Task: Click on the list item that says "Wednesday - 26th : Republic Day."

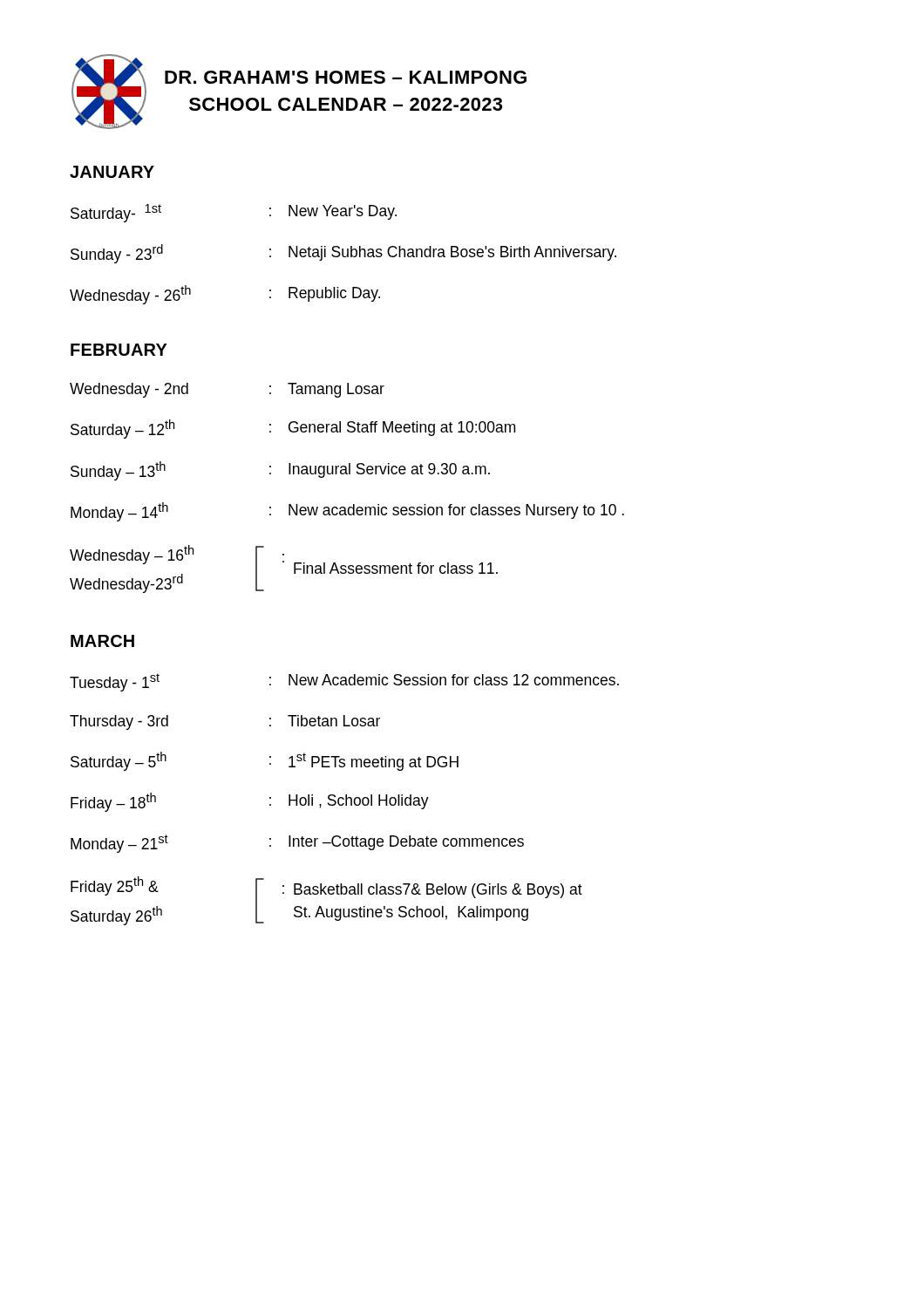Action: point(127,294)
